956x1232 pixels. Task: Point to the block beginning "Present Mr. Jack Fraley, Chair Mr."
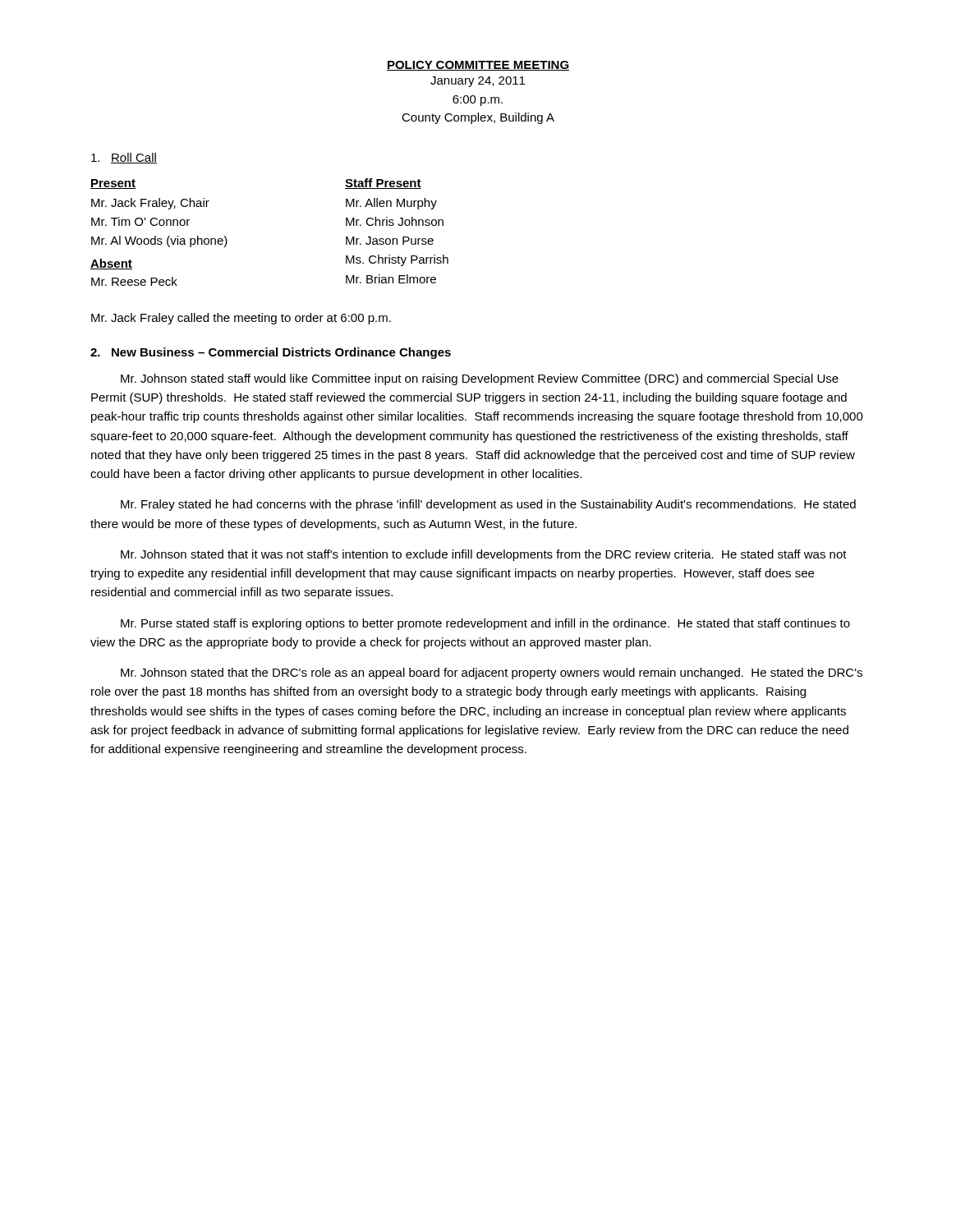pyautogui.click(x=113, y=184)
